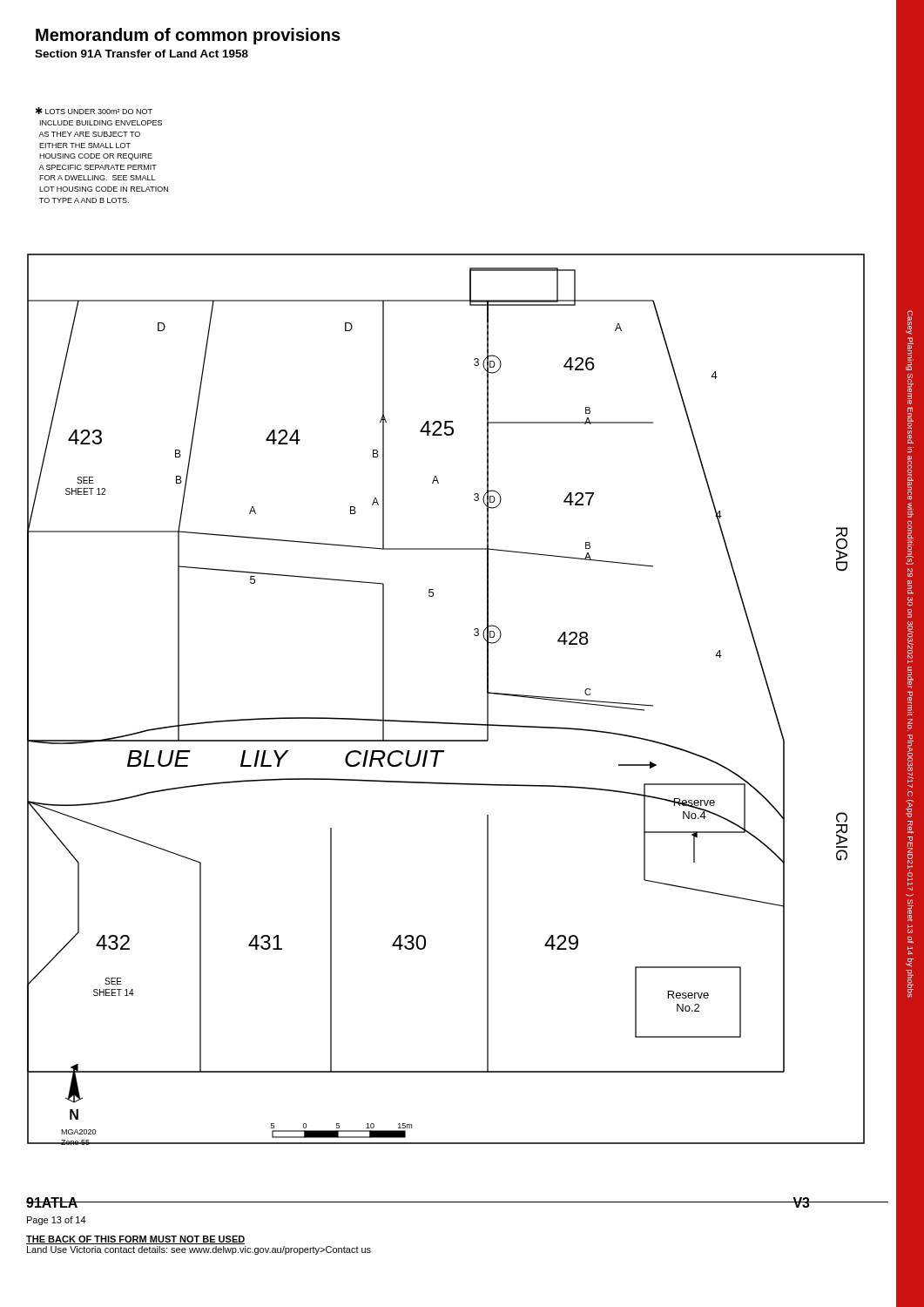The image size is (924, 1307).
Task: Select the engineering diagram
Action: (x=457, y=714)
